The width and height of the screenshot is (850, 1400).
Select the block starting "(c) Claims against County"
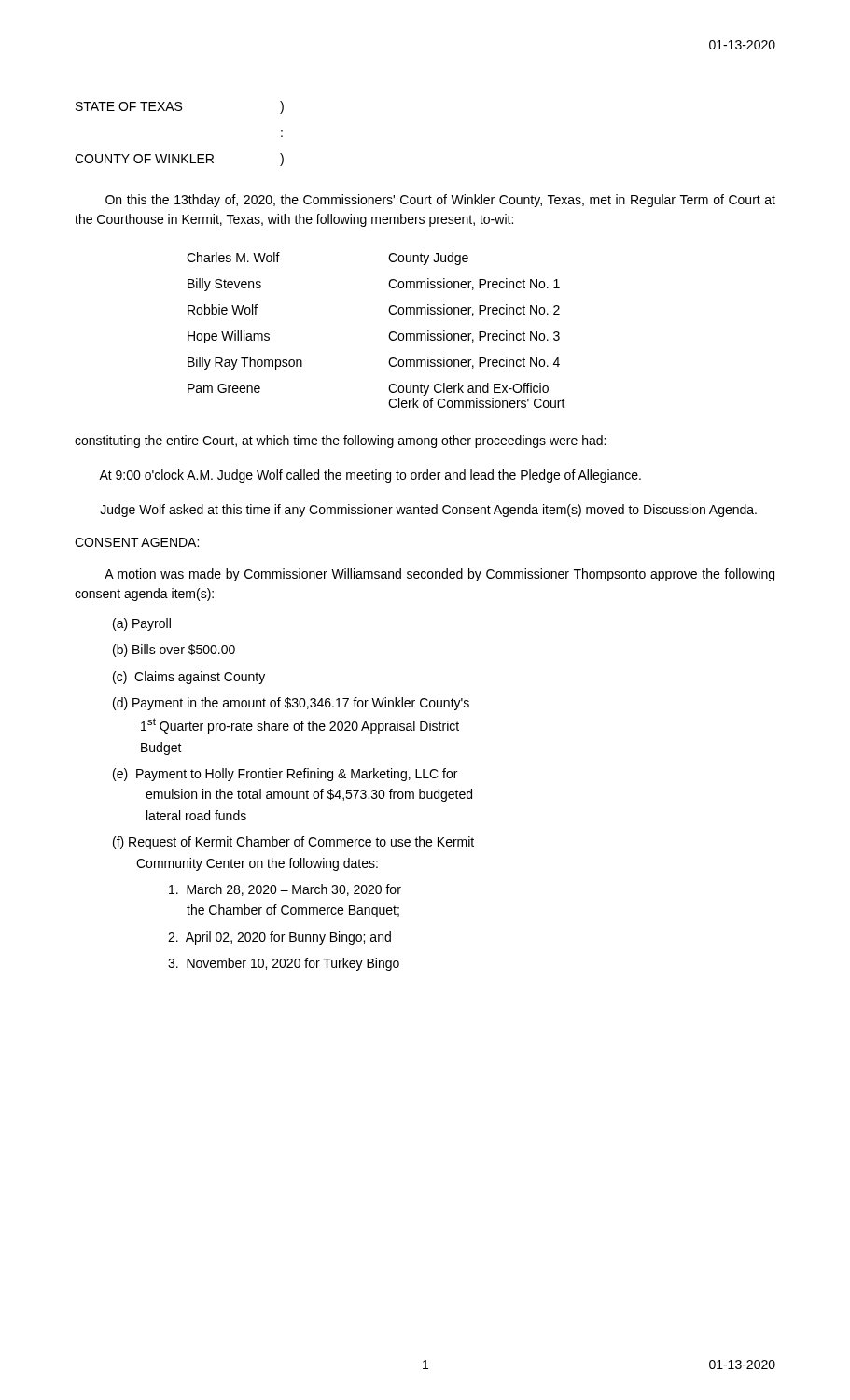(189, 676)
